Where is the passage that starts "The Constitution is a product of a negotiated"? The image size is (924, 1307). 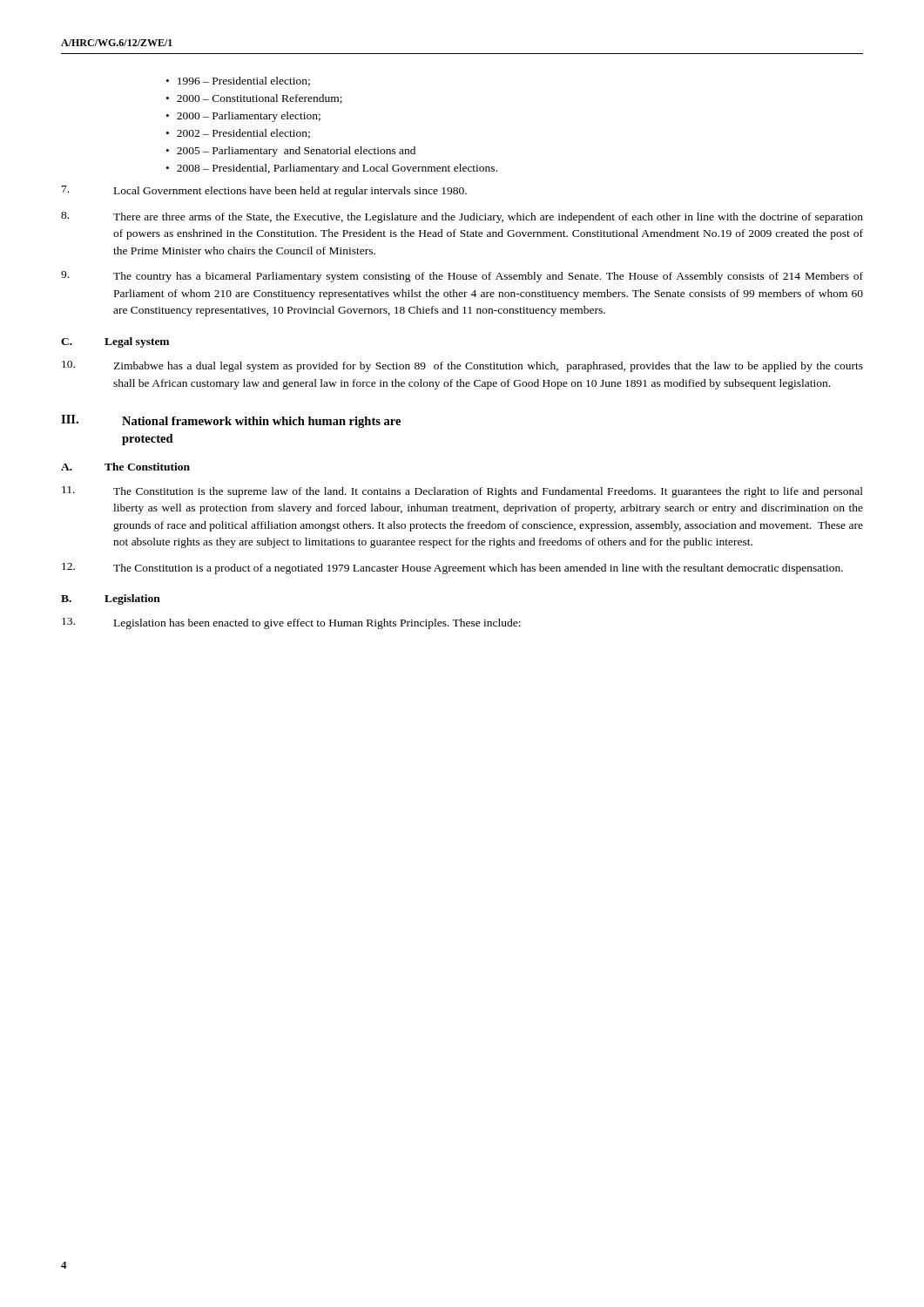pos(462,568)
